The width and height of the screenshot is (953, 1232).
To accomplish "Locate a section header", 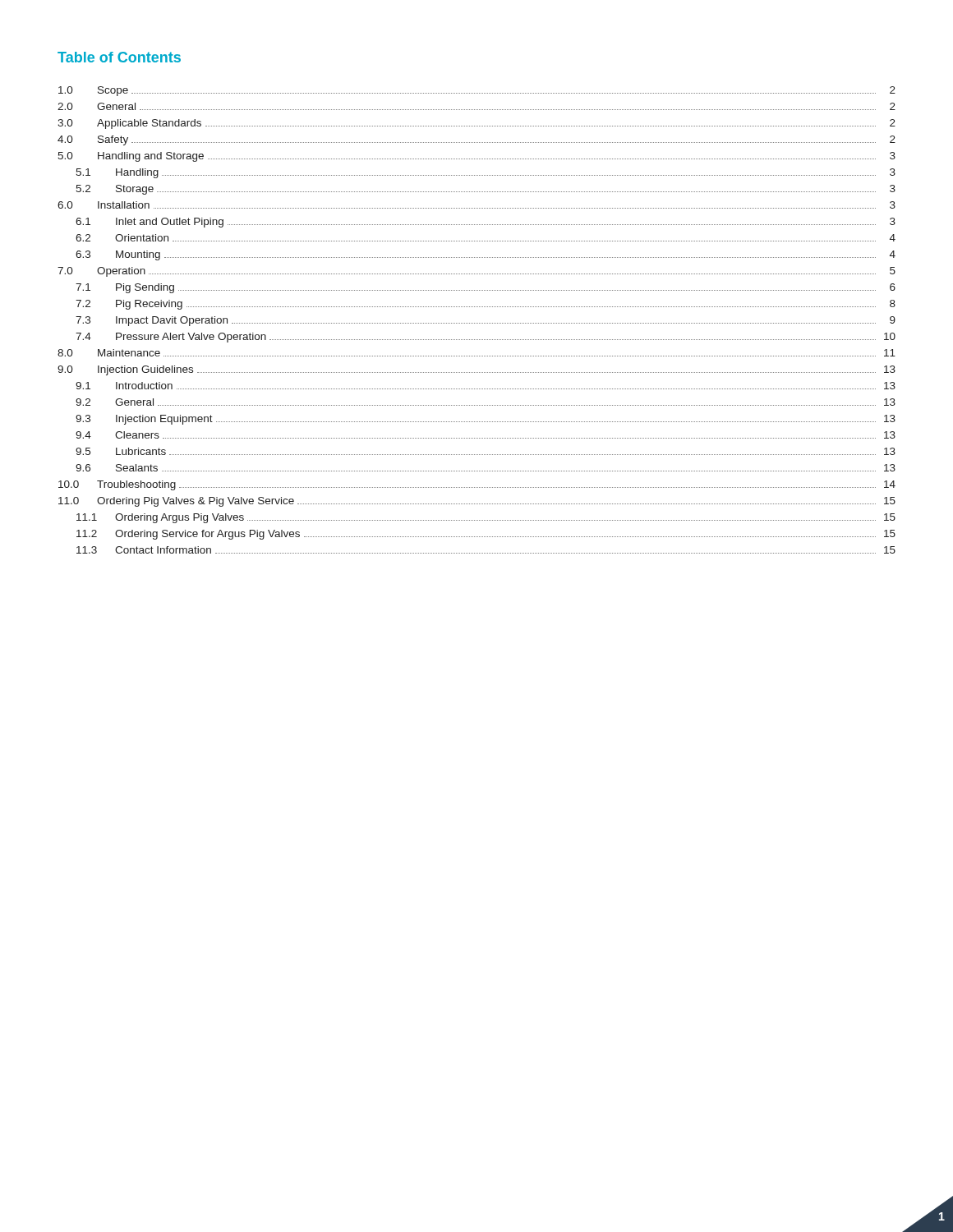I will (x=119, y=57).
